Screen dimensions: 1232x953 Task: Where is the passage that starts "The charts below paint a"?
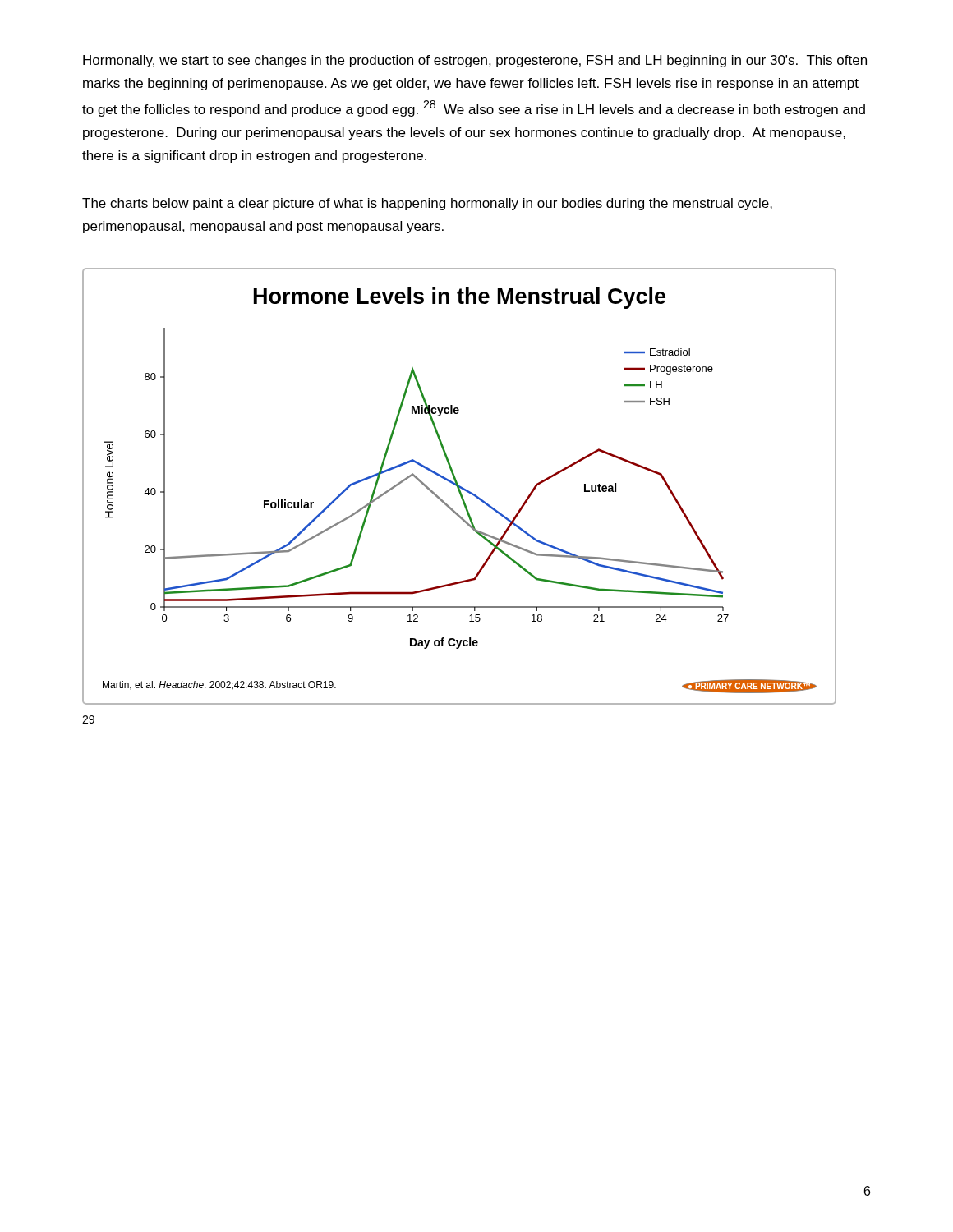[x=428, y=215]
